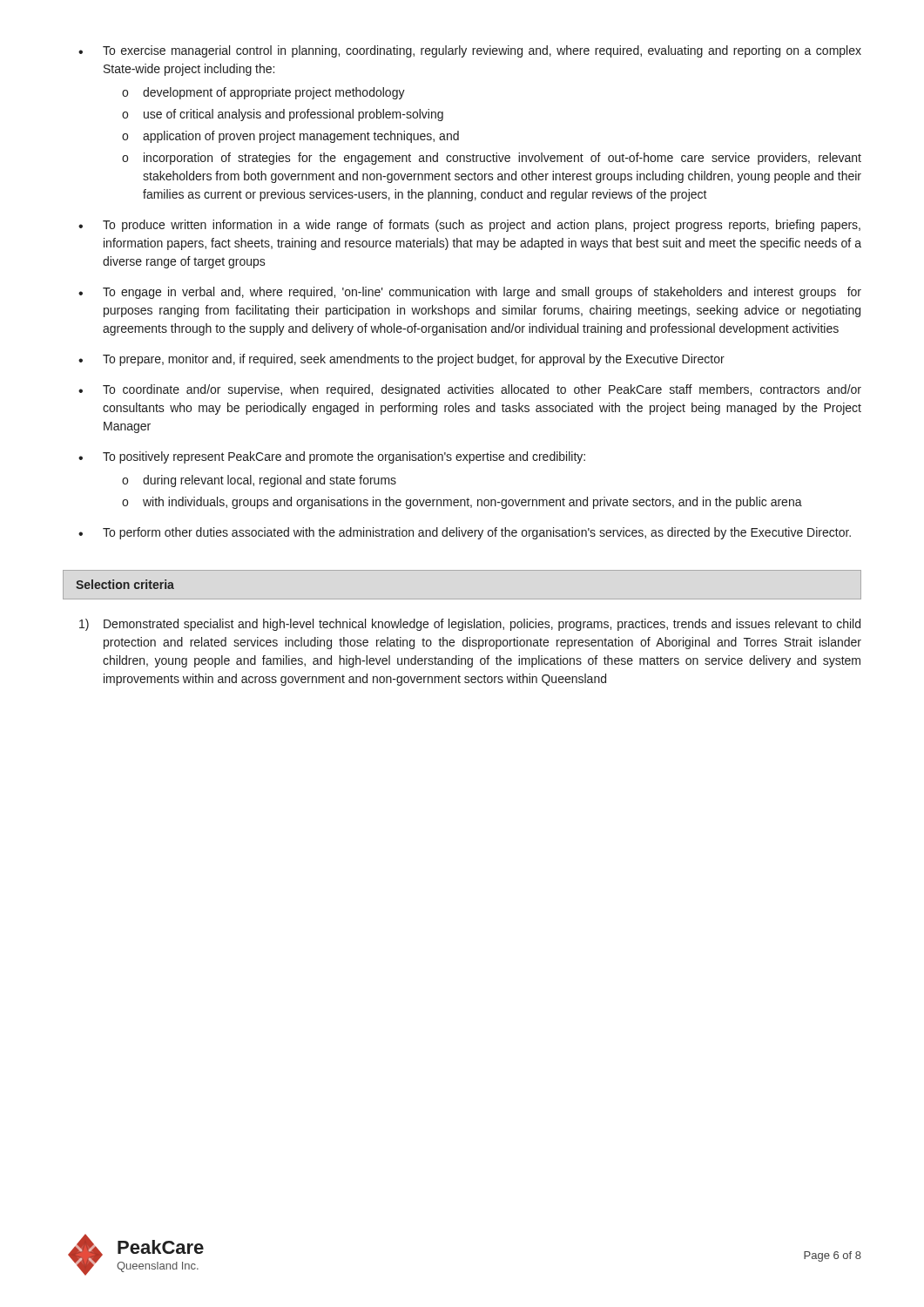
Task: Locate the text starting "with individuals, groups and organisations in the government,"
Action: tap(472, 502)
